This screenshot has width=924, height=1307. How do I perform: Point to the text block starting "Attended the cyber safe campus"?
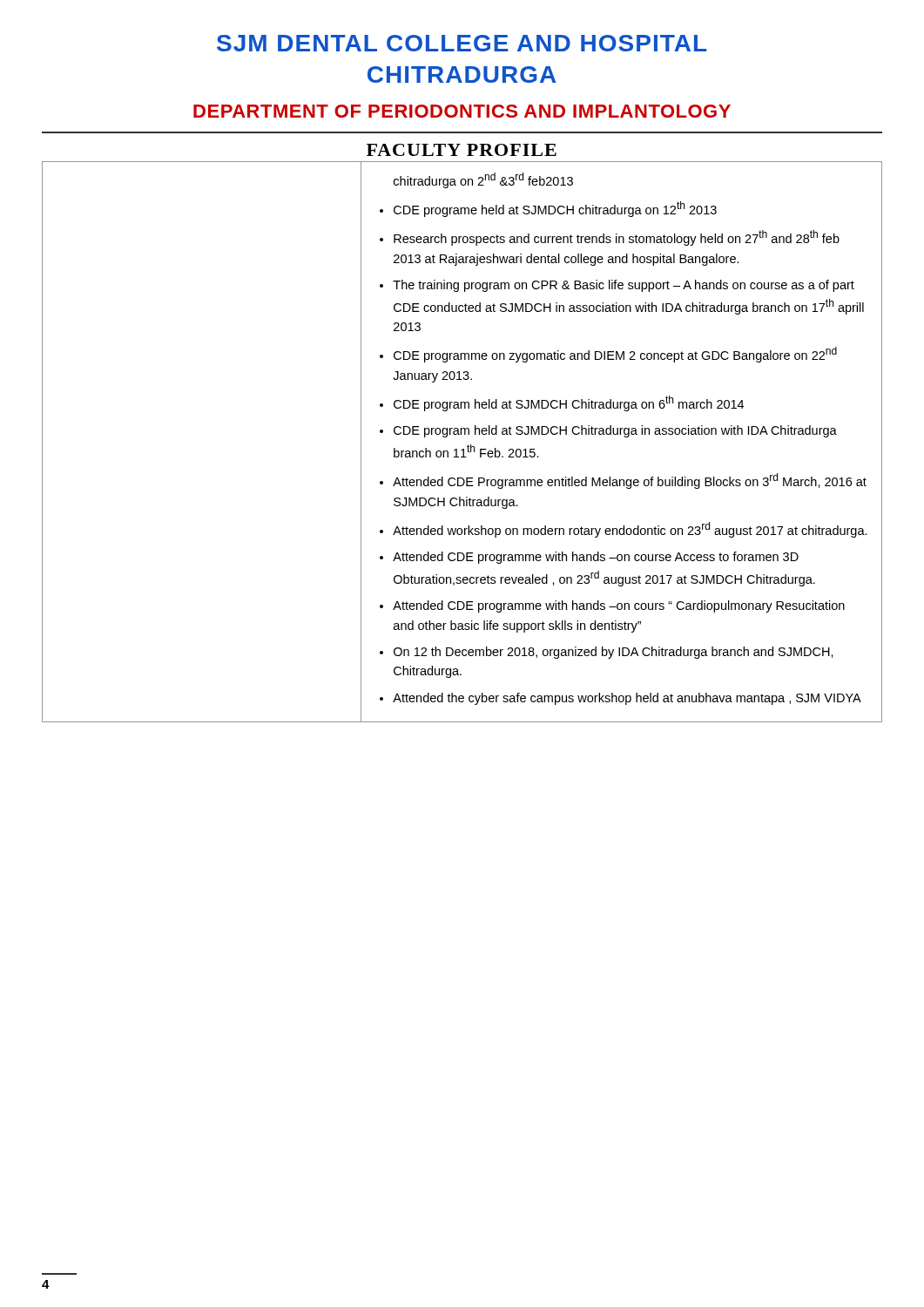click(x=627, y=698)
